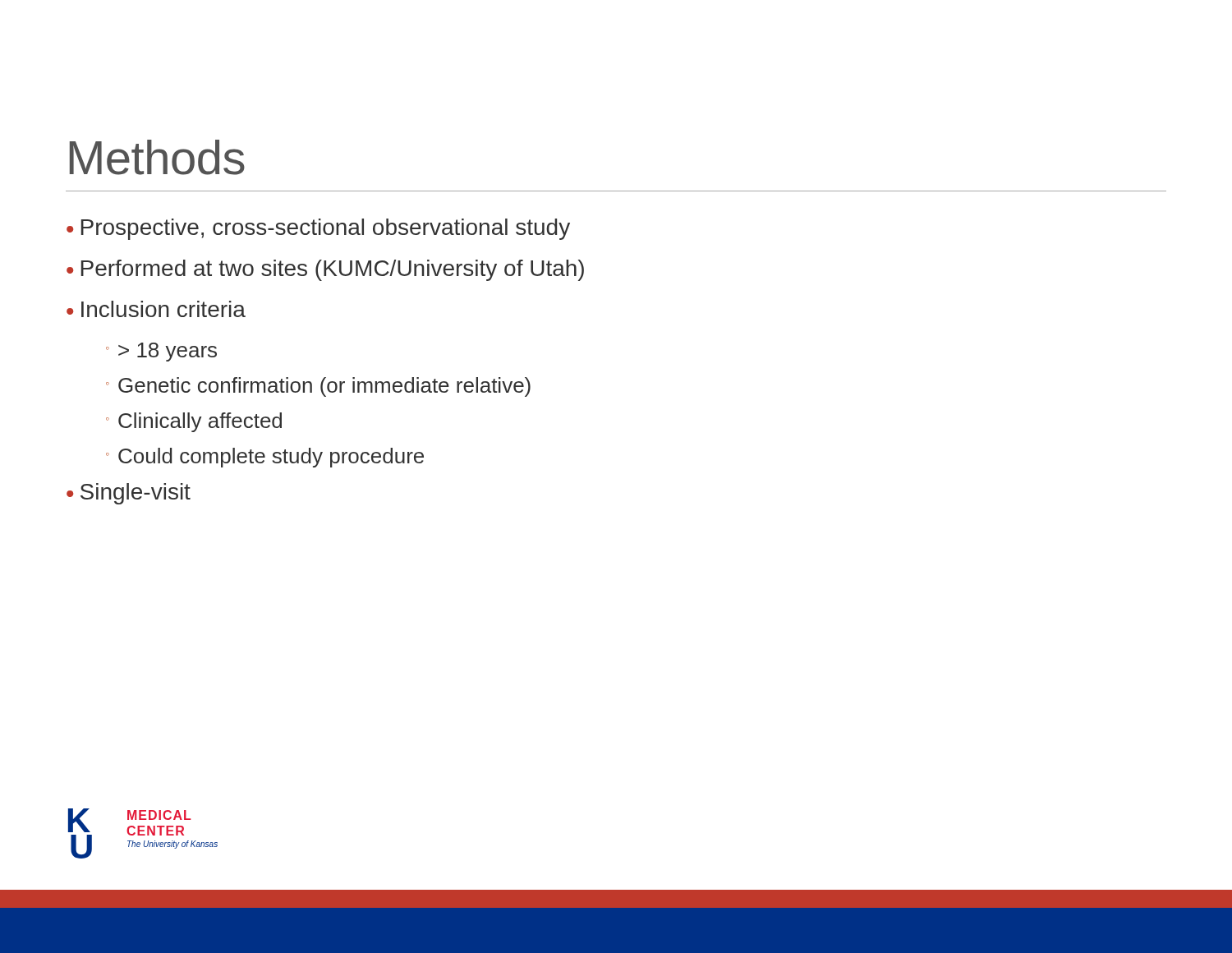Point to the block beginning "◦ > 18"
The height and width of the screenshot is (953, 1232).
pos(161,350)
